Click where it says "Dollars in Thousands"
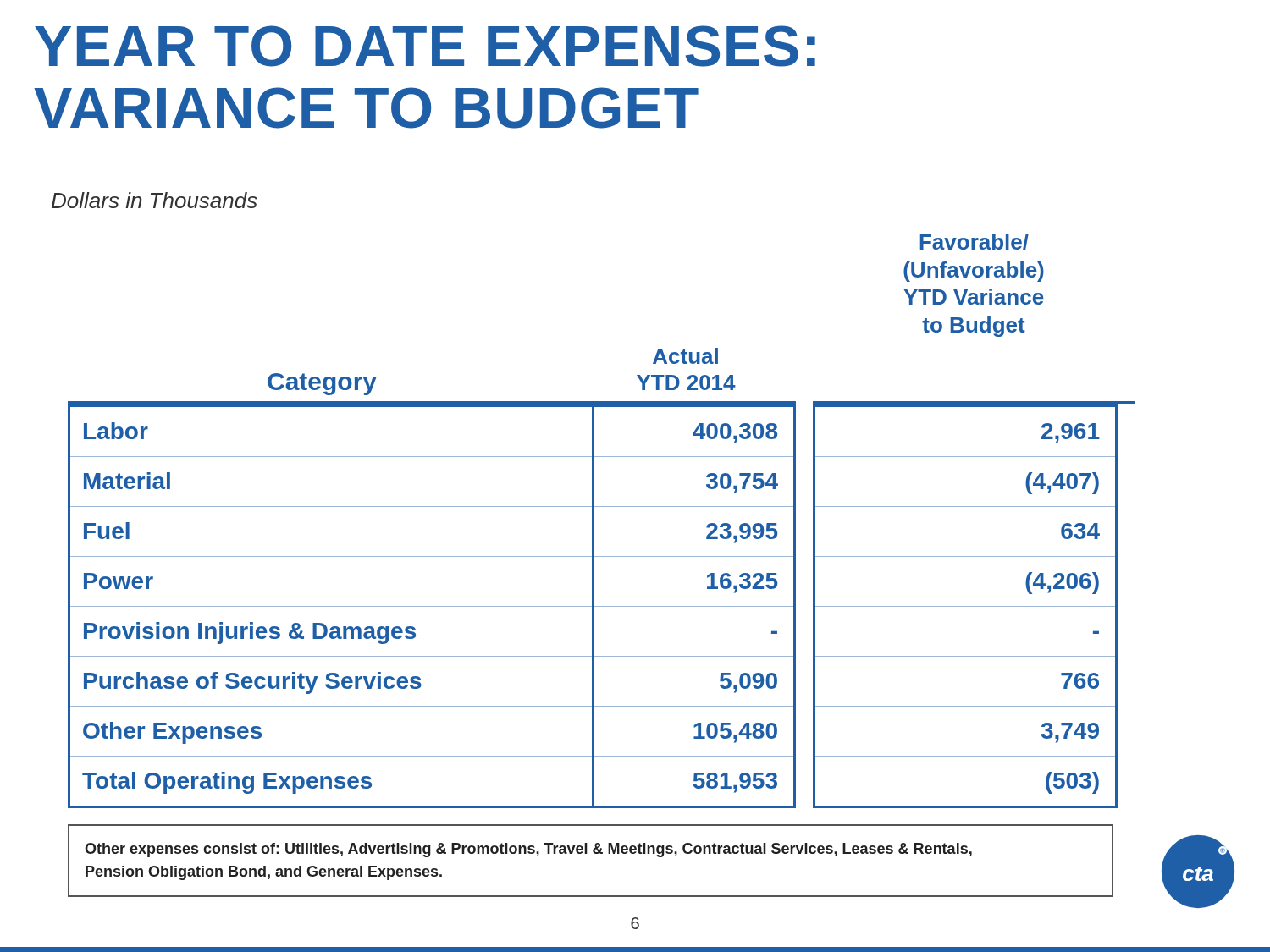This screenshot has height=952, width=1270. (154, 201)
